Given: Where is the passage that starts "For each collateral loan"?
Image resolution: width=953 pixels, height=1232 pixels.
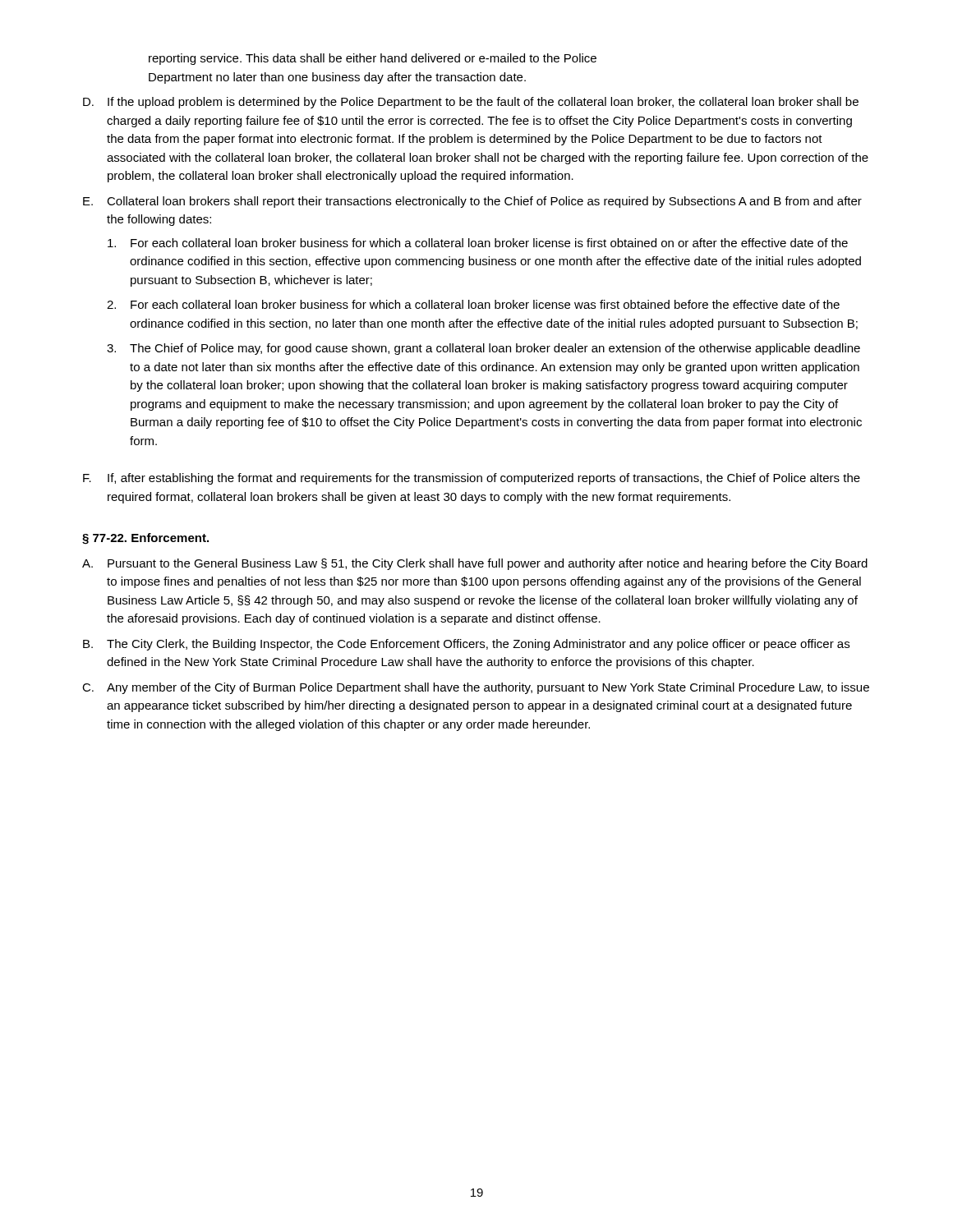Looking at the screenshot, I should (x=489, y=261).
